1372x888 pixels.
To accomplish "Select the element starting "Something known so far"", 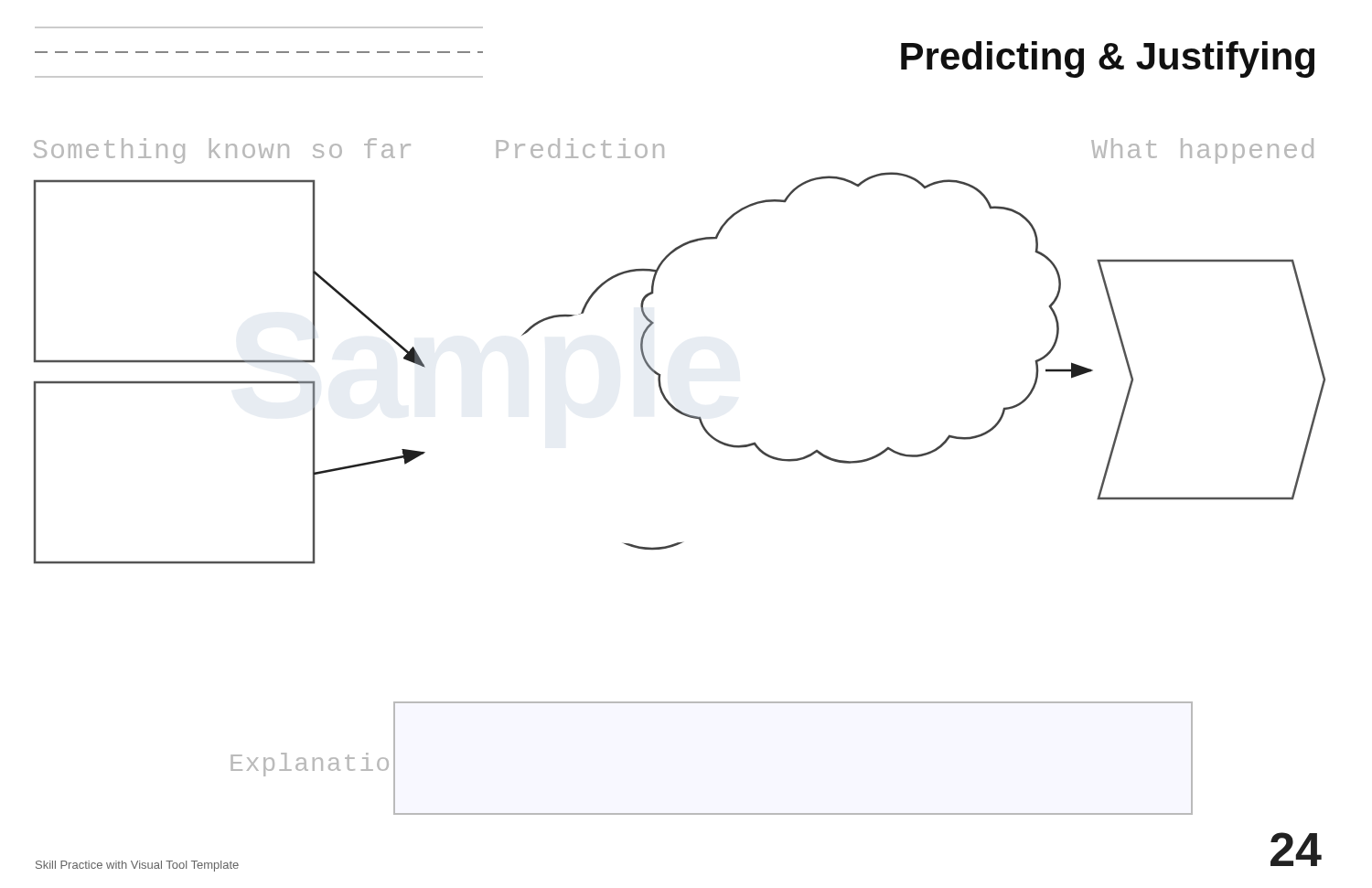I will point(223,151).
